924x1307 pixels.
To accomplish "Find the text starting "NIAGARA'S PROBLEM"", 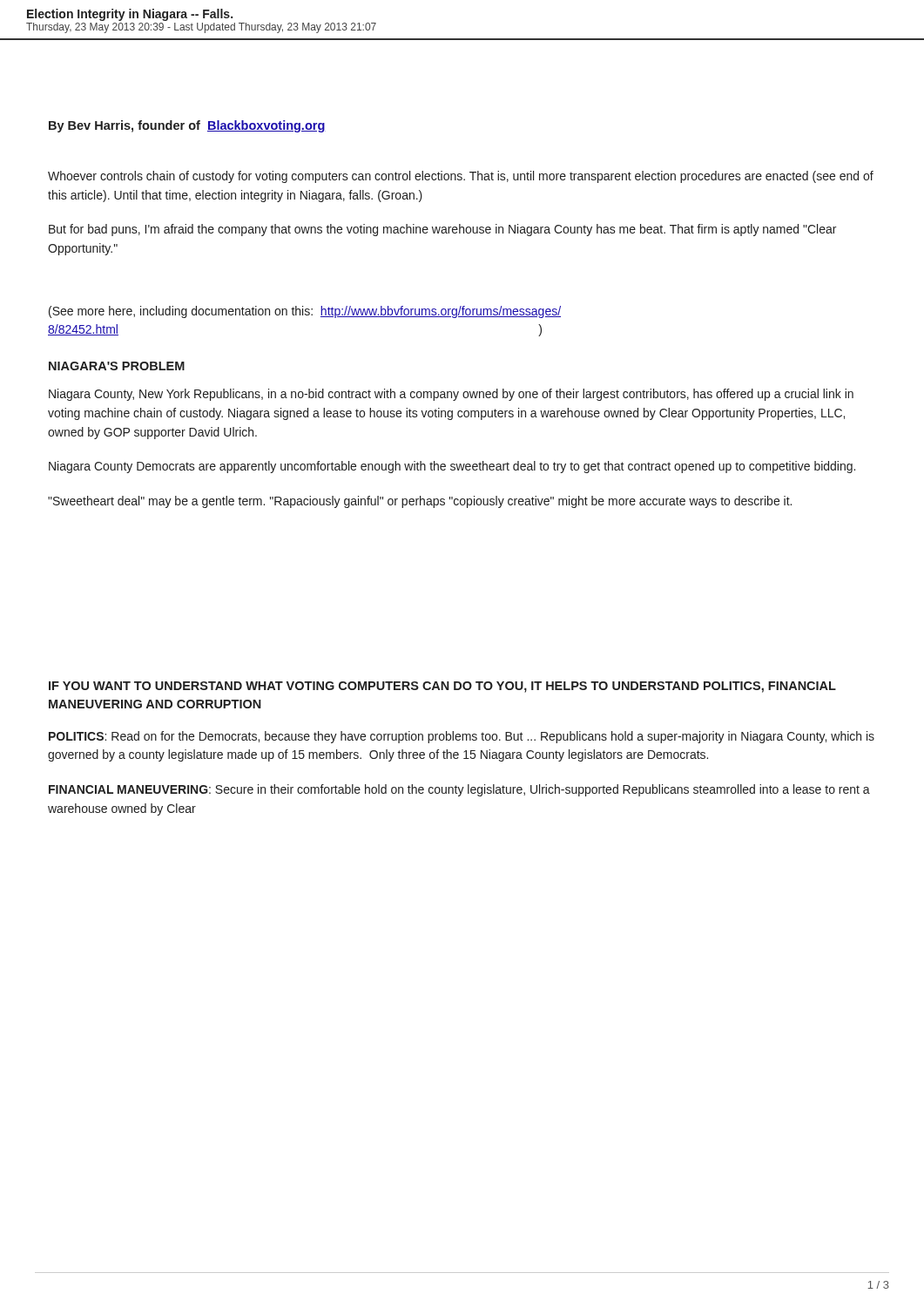I will coord(116,366).
